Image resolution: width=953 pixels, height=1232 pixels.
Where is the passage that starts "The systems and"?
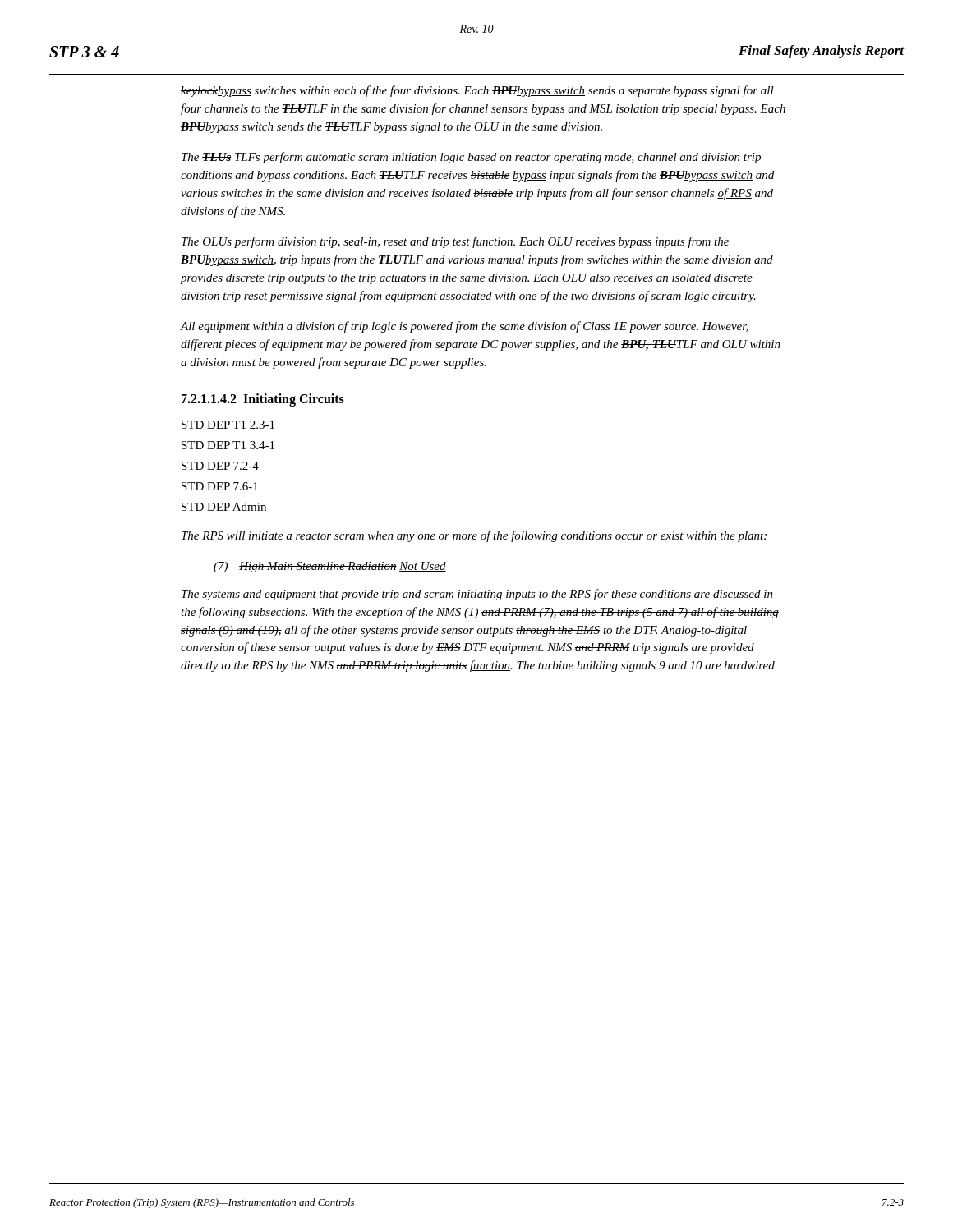click(x=480, y=630)
